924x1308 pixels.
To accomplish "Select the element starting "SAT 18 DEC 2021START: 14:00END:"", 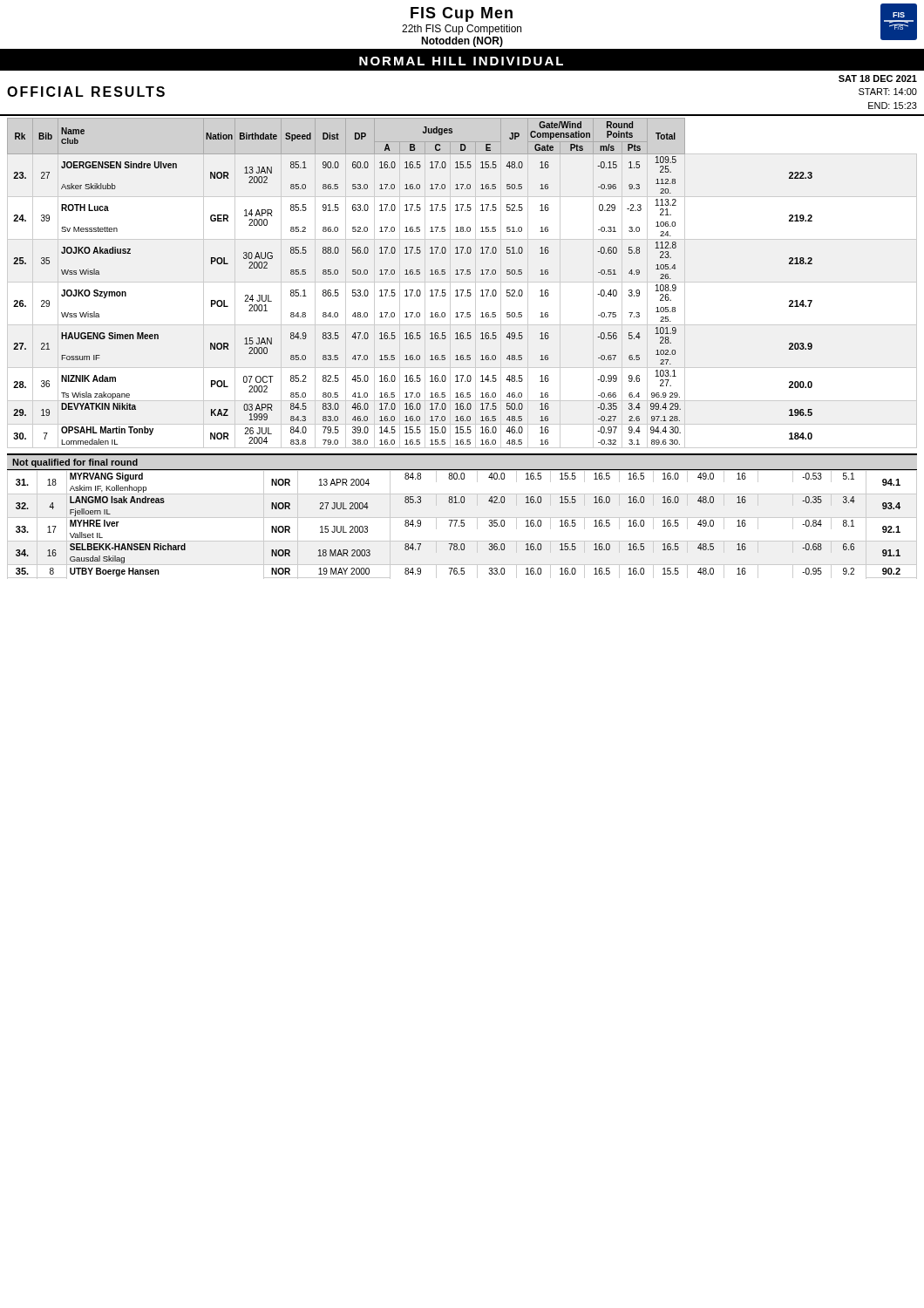I will tap(878, 92).
